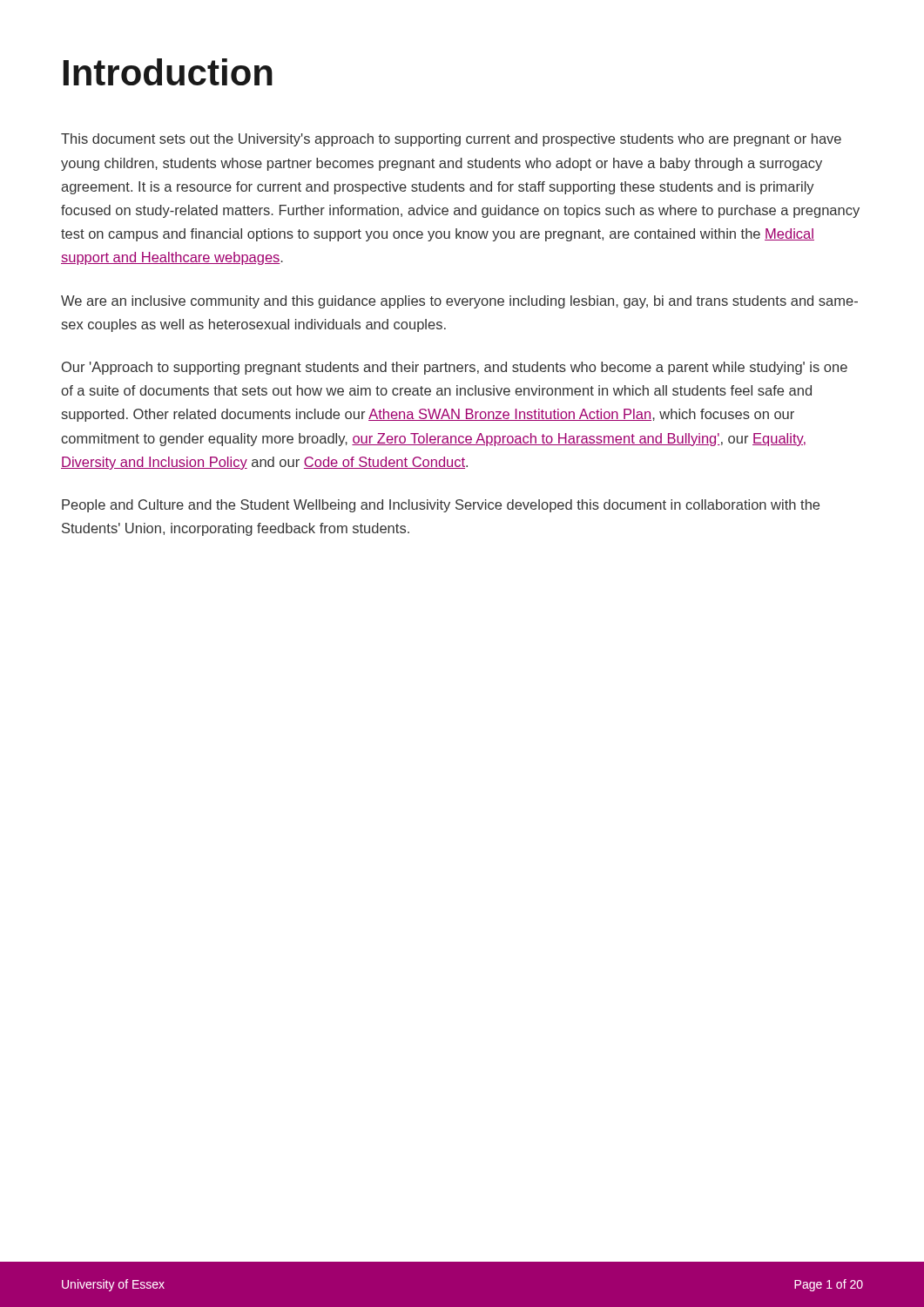Locate the title
This screenshot has height=1307, width=924.
[168, 73]
